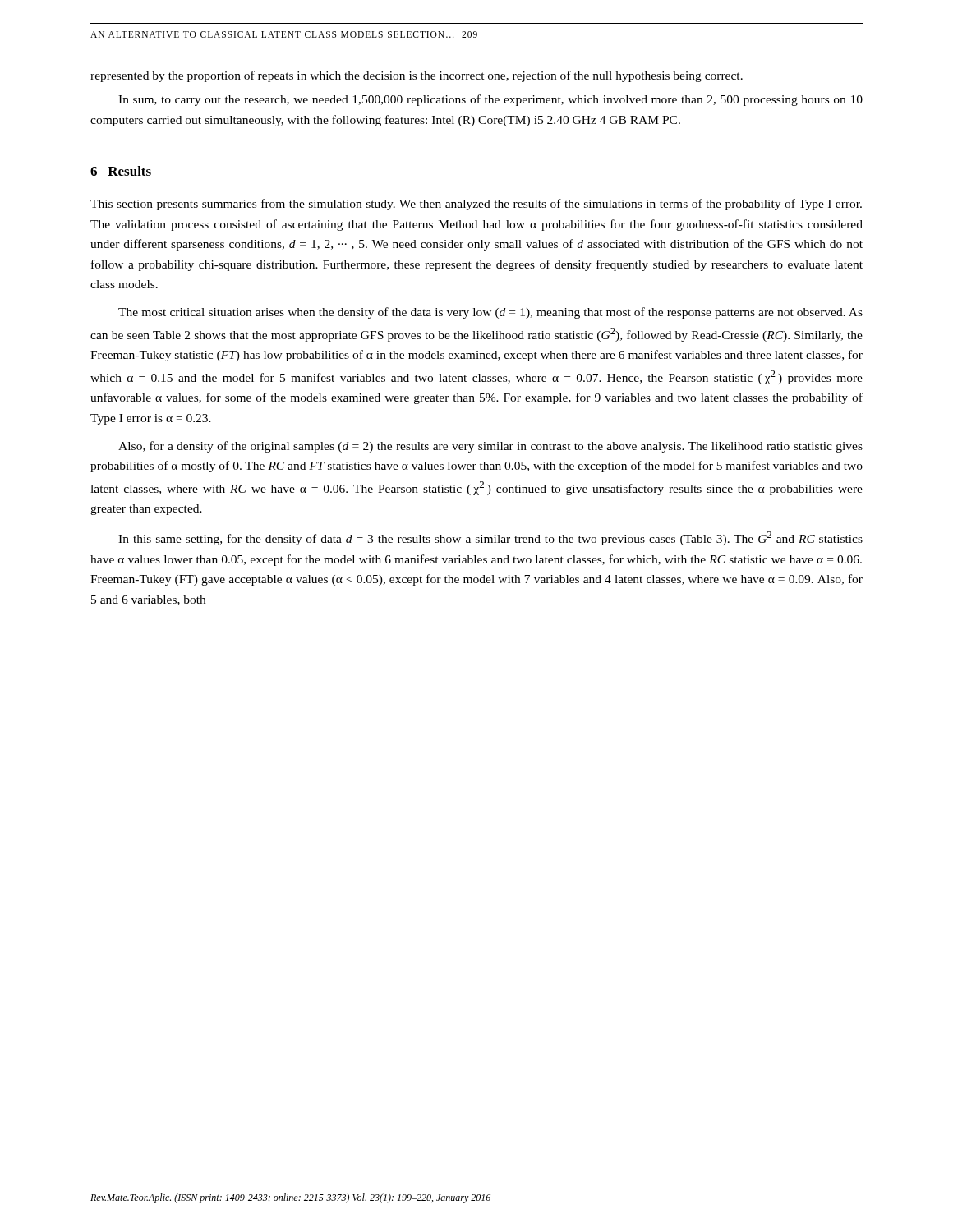The width and height of the screenshot is (953, 1232).
Task: Where is the passage that starts "This section presents summaries from the"?
Action: (x=476, y=402)
